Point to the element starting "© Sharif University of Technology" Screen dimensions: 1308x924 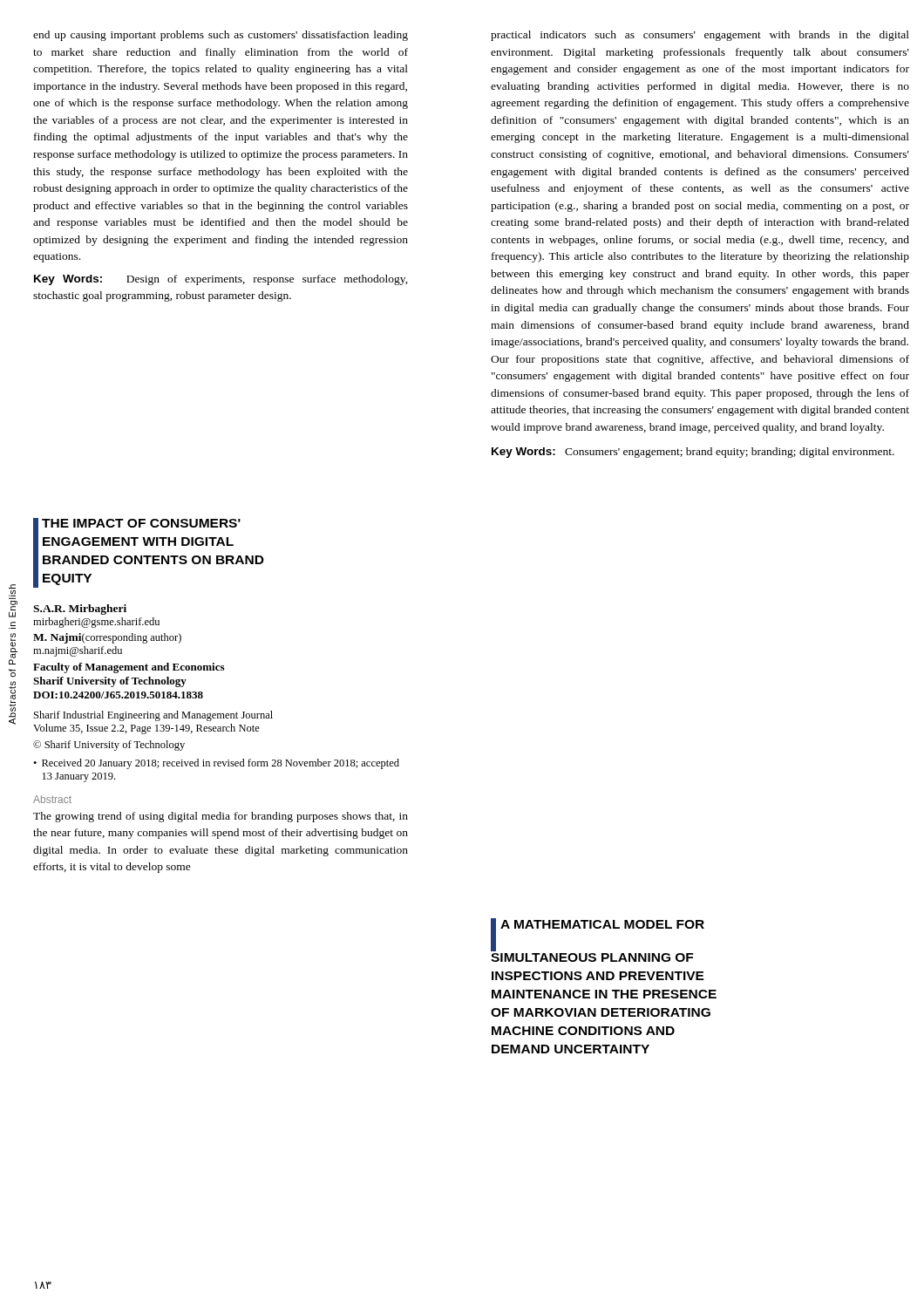(x=109, y=744)
